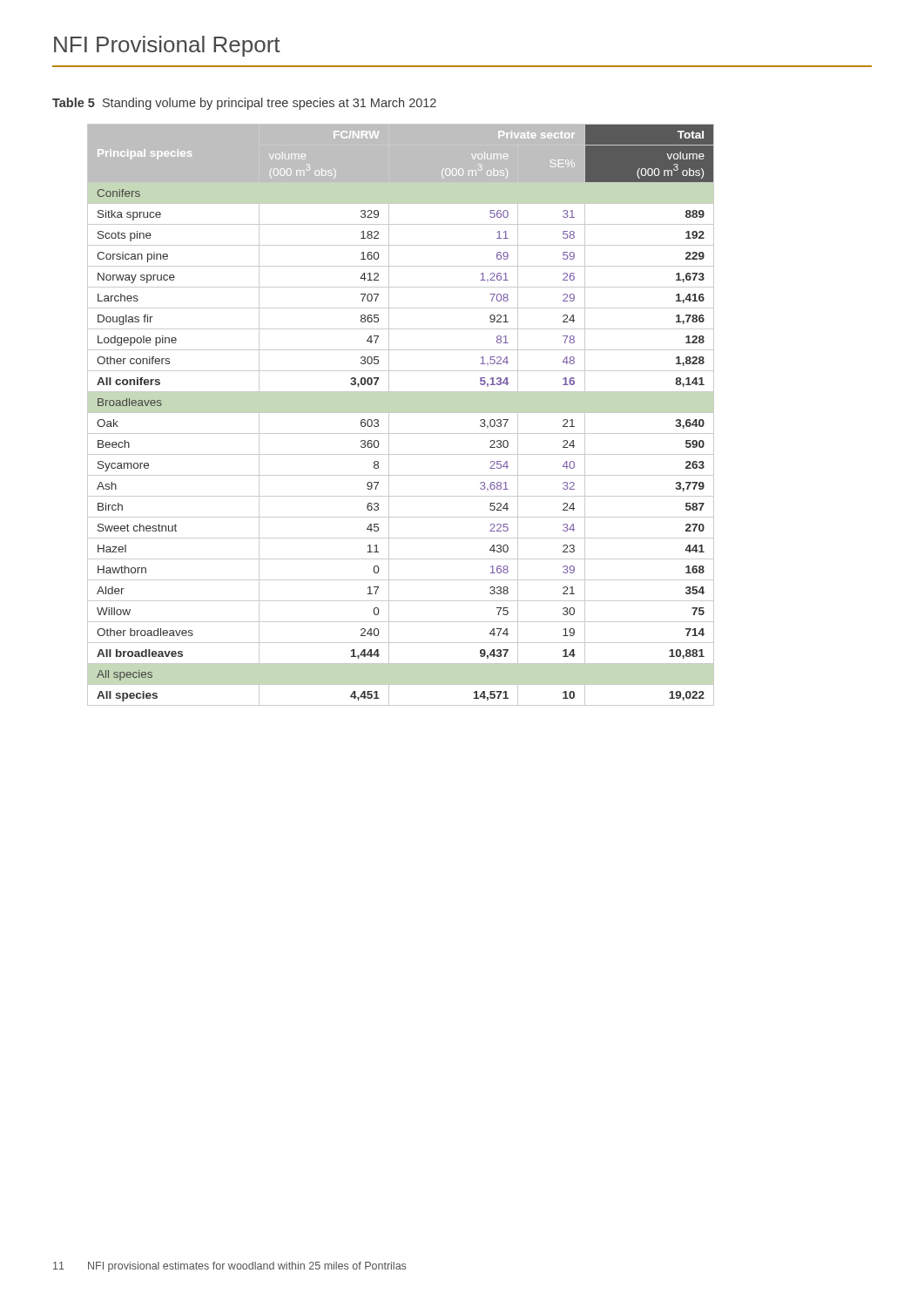
Task: Select the caption that says "Table 5 Standing"
Action: (244, 103)
